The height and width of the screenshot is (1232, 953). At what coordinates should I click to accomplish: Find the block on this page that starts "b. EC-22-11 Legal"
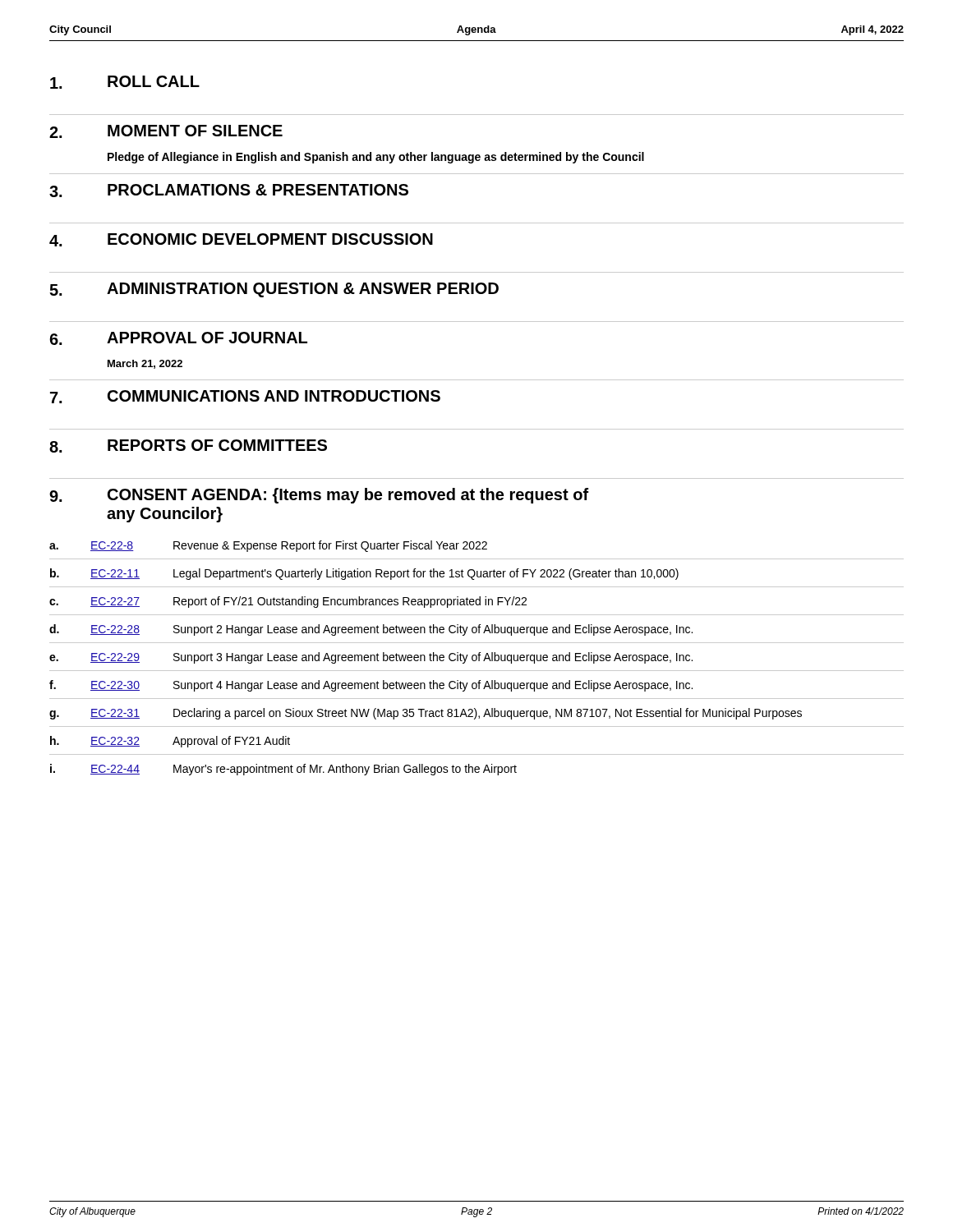[x=476, y=573]
